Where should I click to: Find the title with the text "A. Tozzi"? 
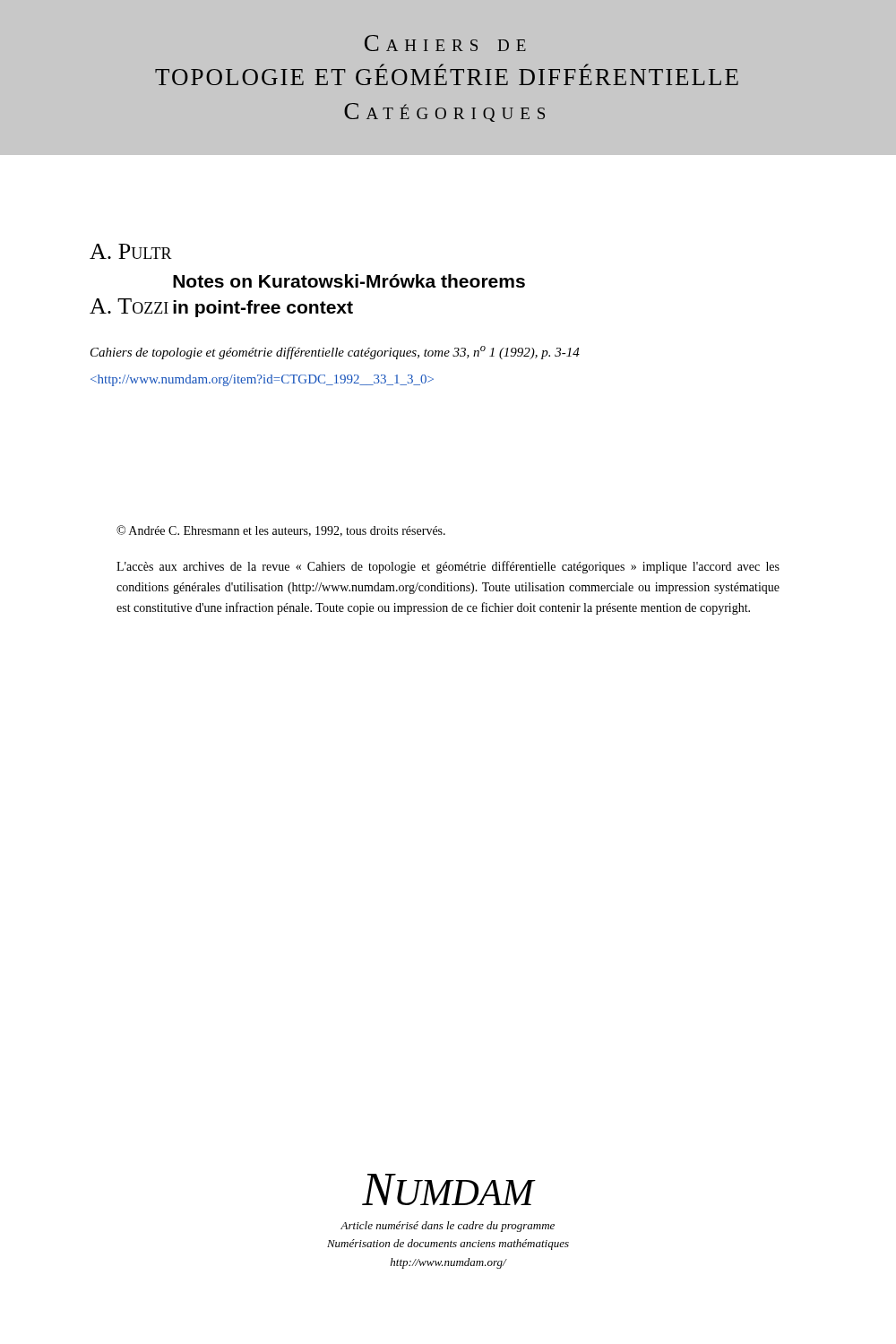point(129,306)
